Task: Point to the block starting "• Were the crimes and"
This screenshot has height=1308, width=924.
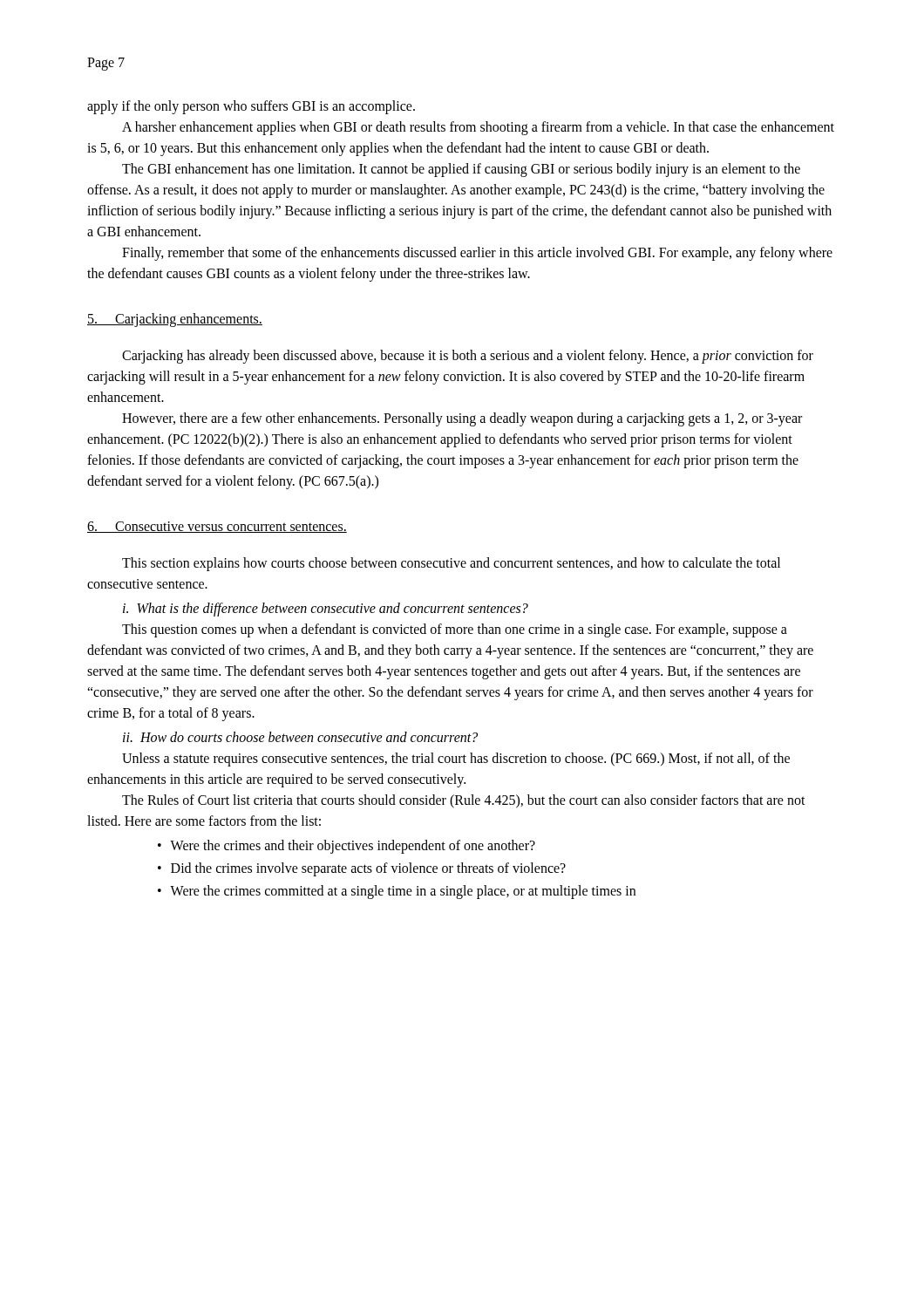Action: pos(346,846)
